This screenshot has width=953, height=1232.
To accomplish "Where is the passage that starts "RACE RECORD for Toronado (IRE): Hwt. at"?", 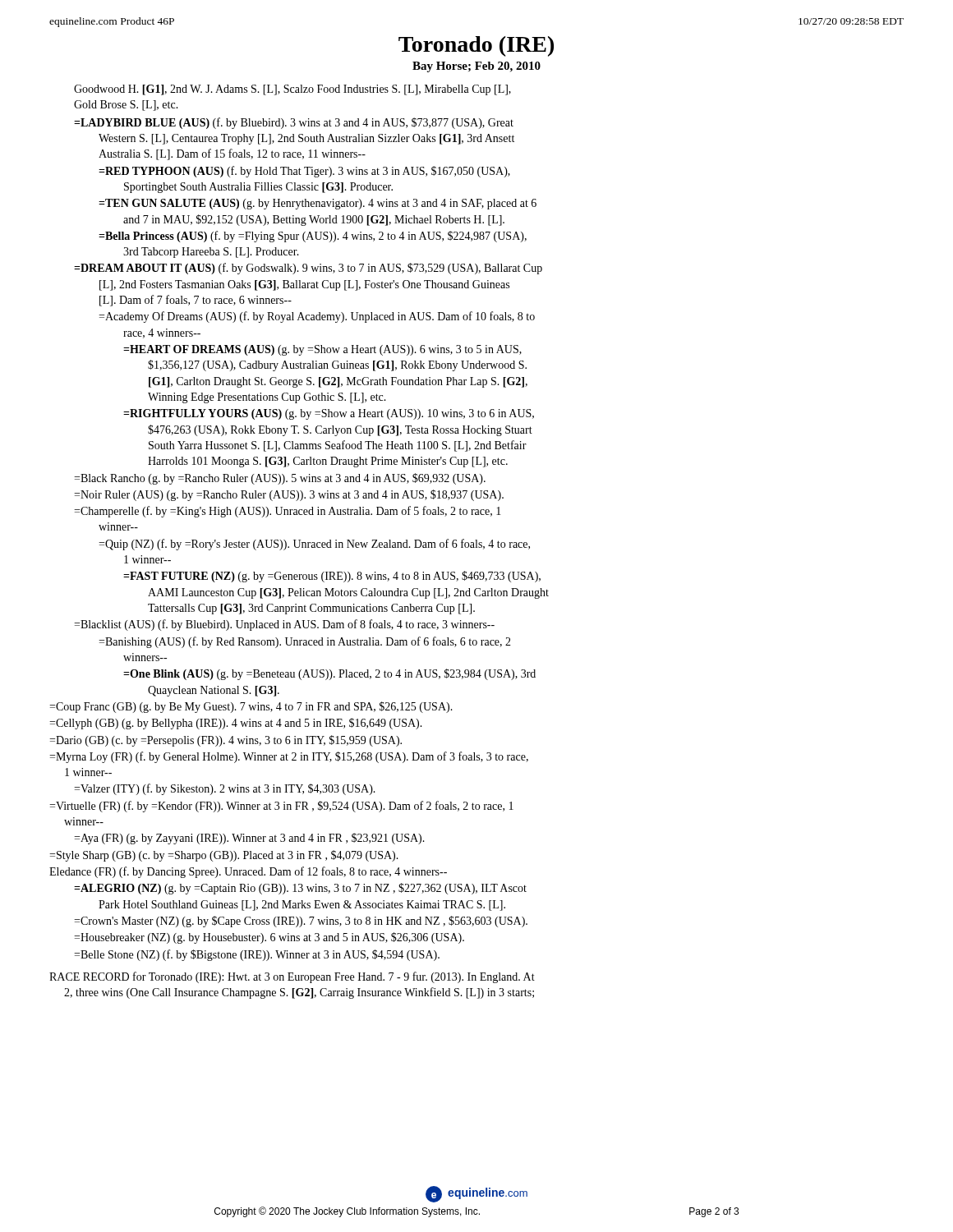I will 292,985.
